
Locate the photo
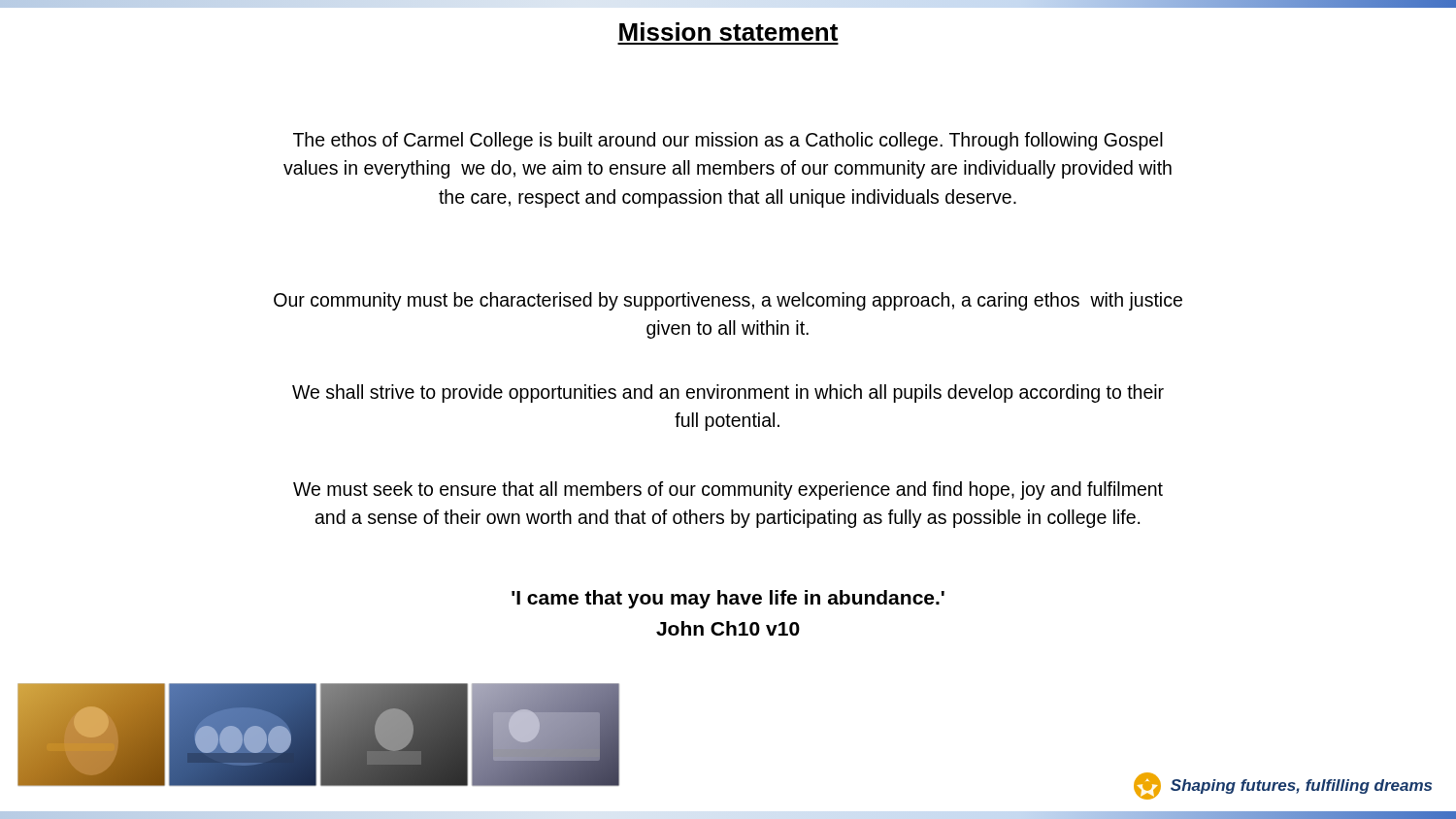[x=323, y=737]
